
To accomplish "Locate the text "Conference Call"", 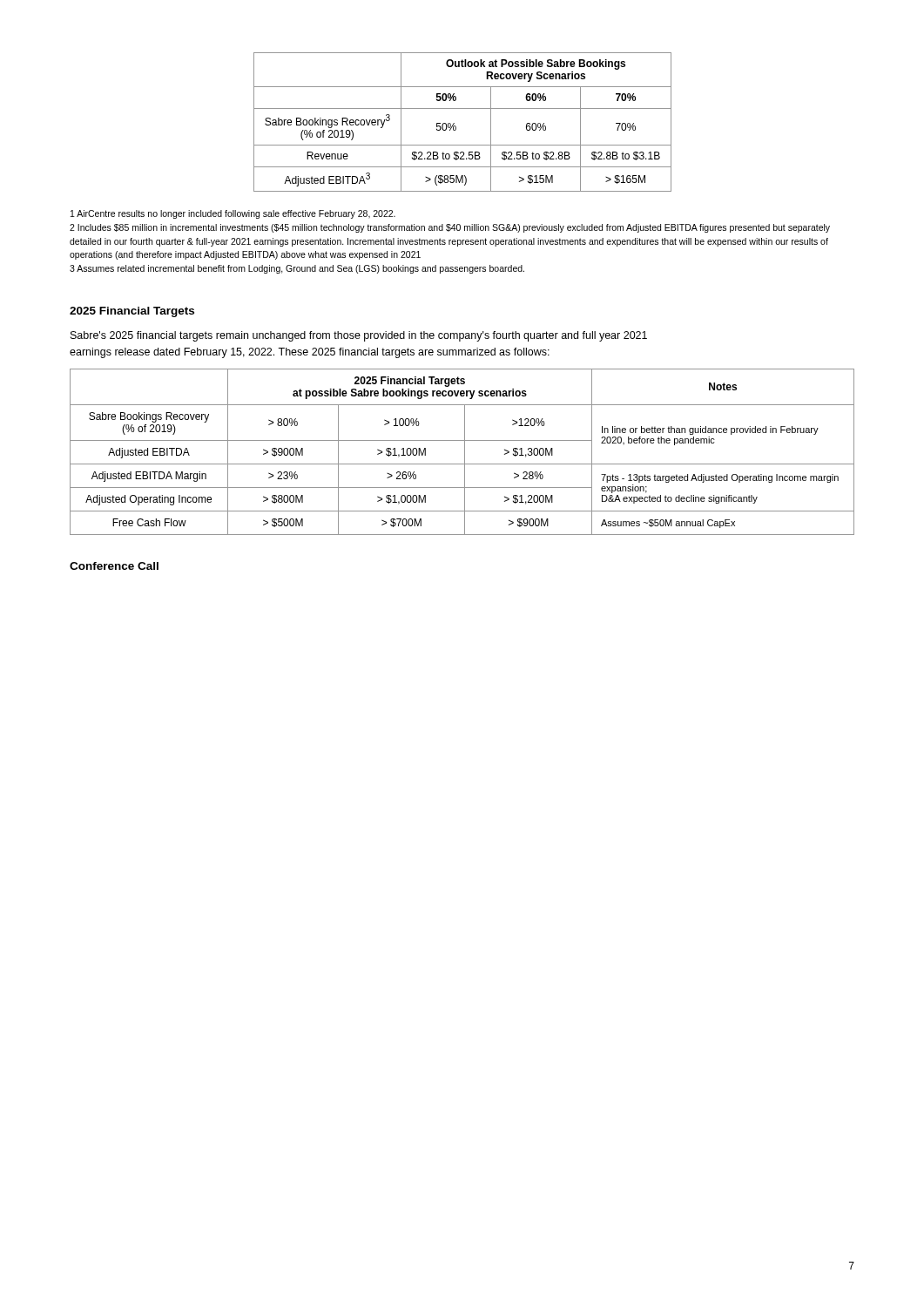I will pyautogui.click(x=114, y=566).
